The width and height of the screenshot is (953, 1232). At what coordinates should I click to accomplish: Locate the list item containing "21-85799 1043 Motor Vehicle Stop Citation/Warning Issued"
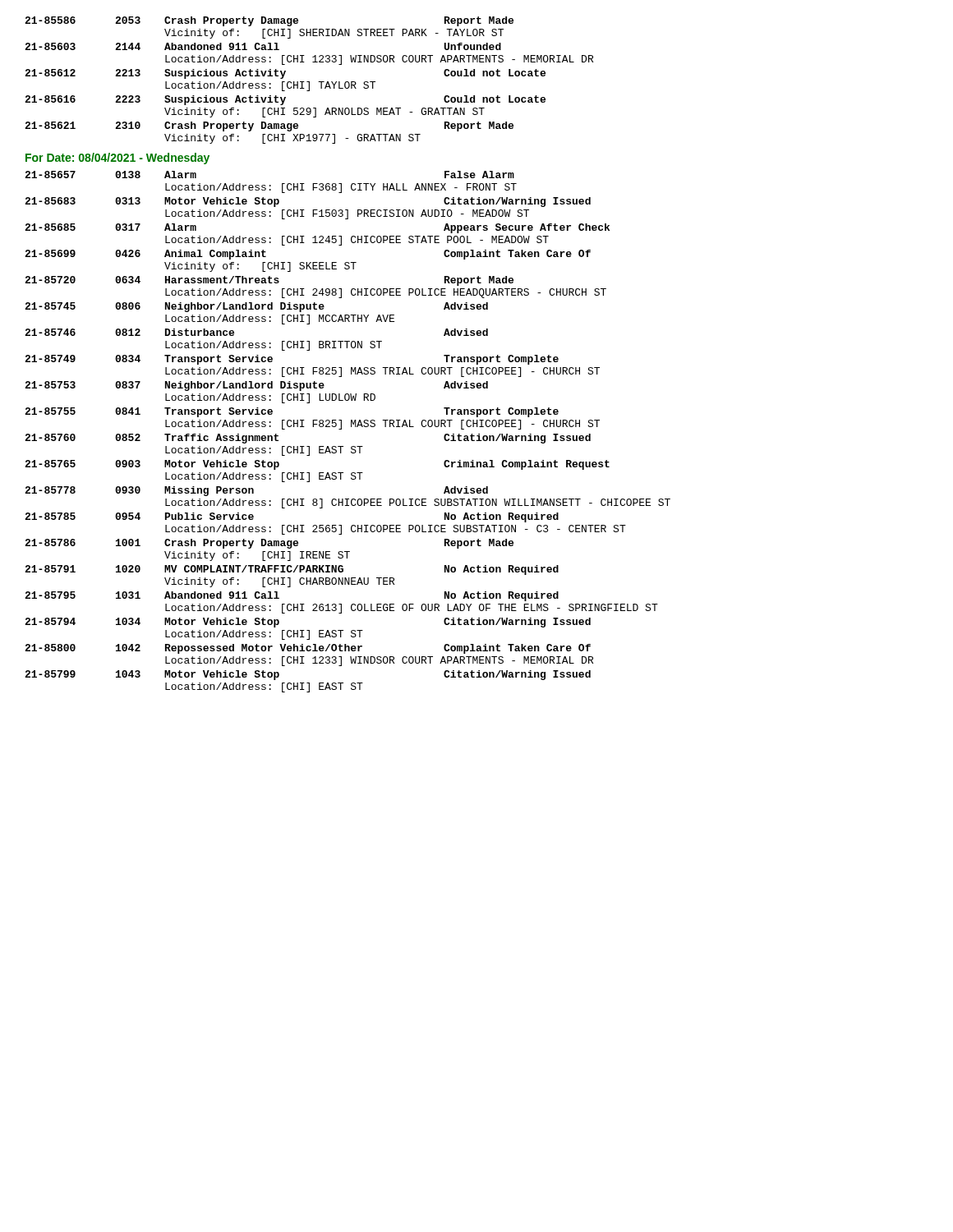pos(476,681)
